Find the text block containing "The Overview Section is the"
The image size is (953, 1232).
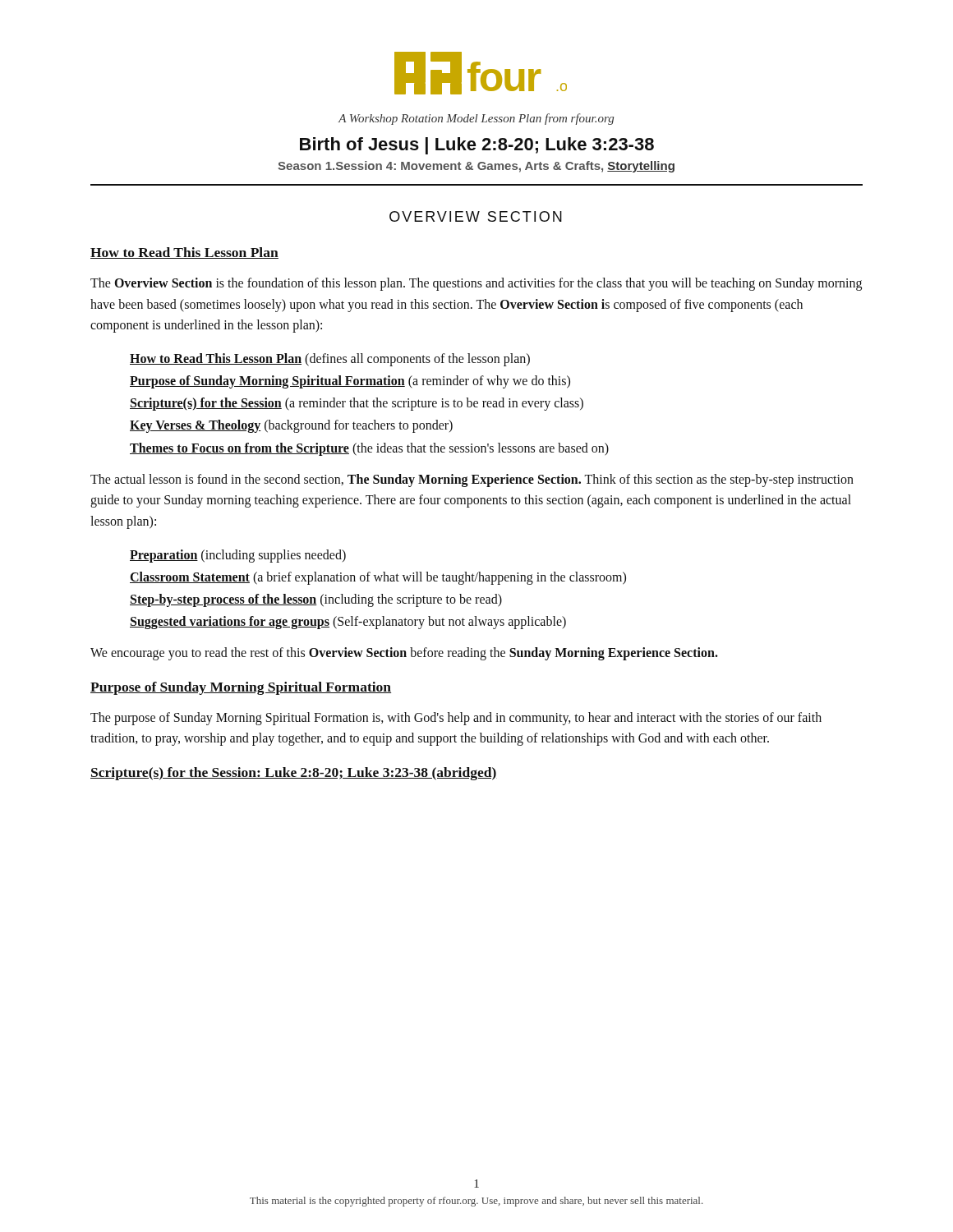(476, 304)
